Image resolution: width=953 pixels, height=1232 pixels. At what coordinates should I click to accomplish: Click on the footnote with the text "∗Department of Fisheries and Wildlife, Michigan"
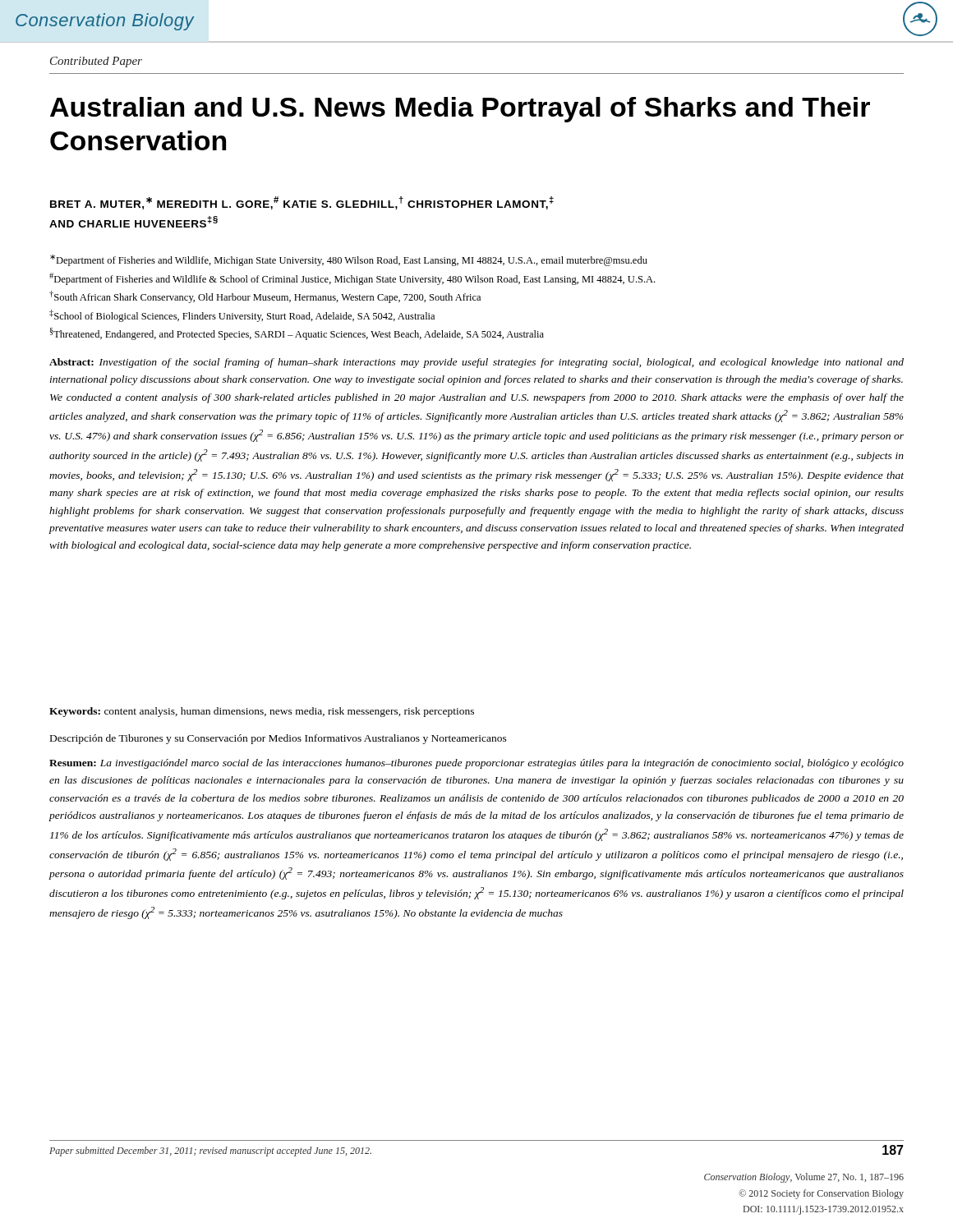[353, 296]
